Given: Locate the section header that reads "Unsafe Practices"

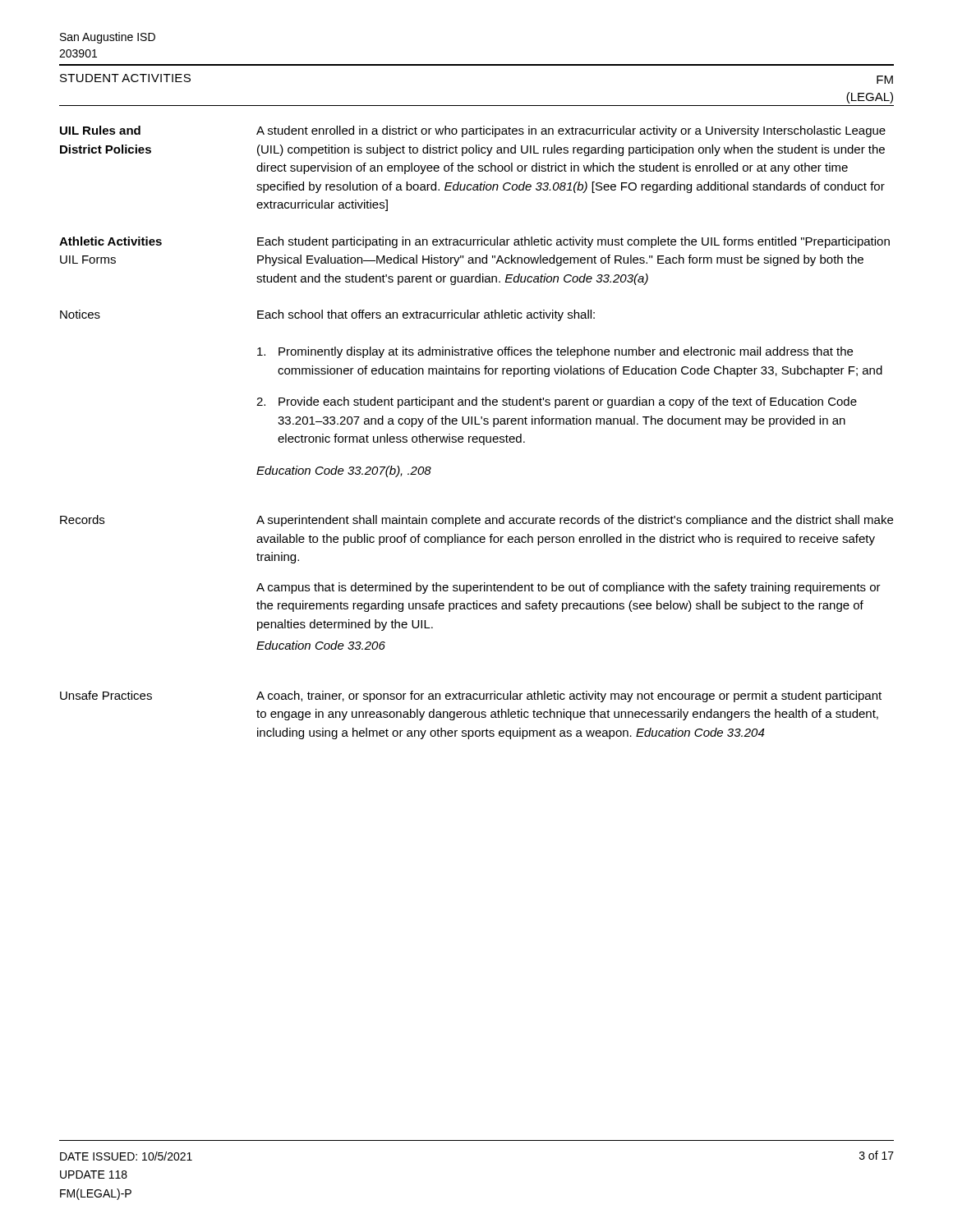Looking at the screenshot, I should coord(106,695).
